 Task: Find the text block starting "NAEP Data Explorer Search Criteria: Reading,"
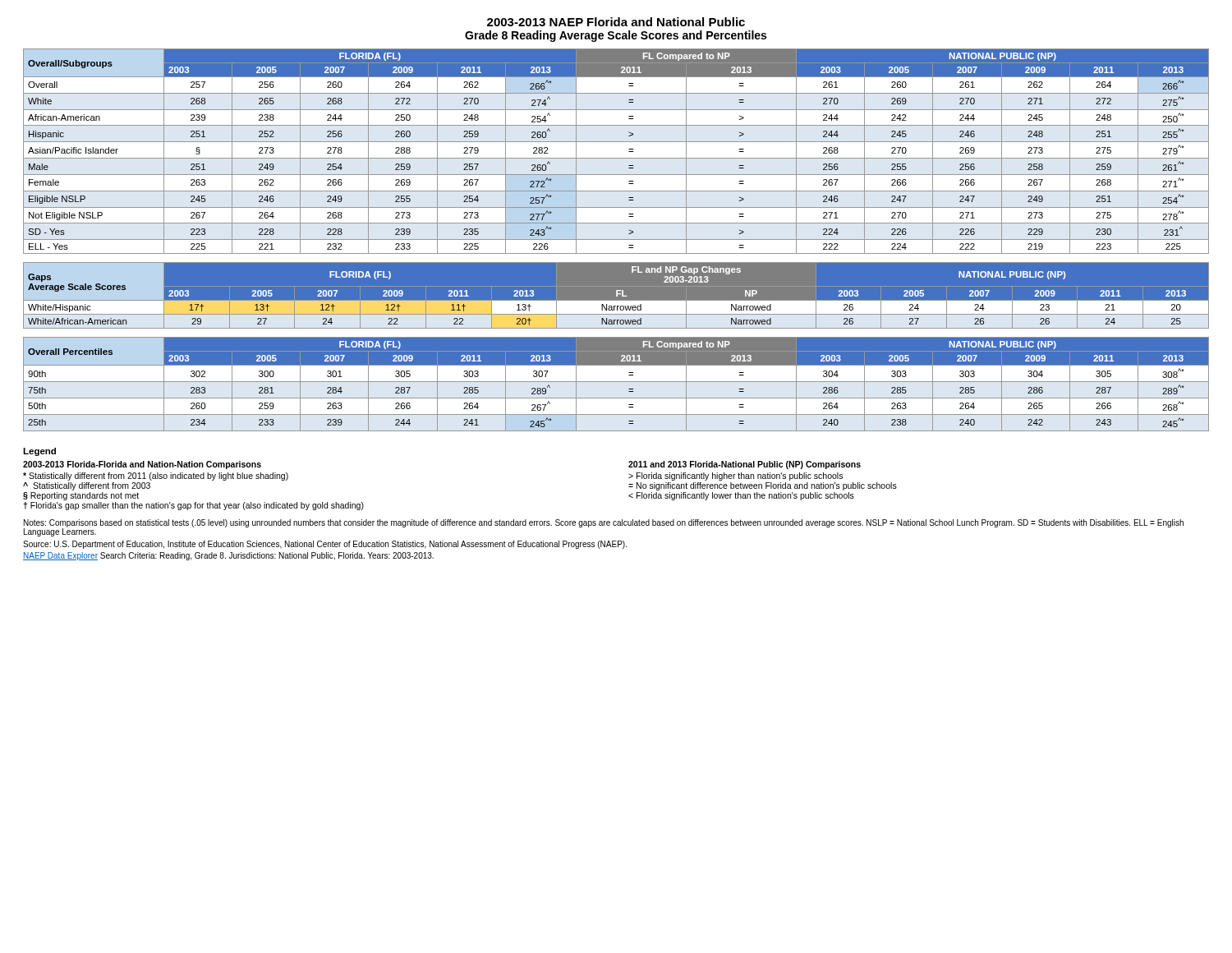click(x=229, y=555)
